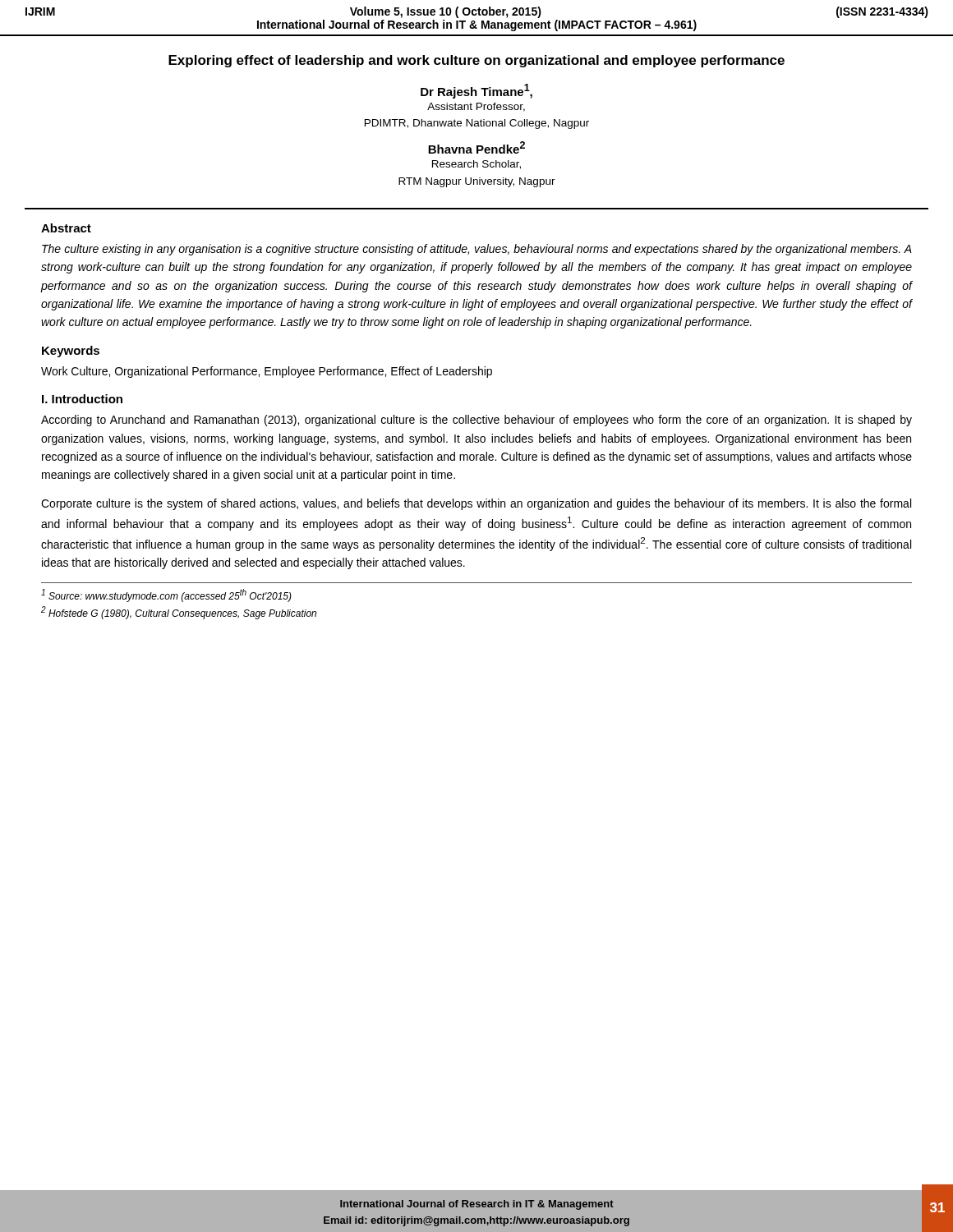Locate the title
953x1232 pixels.
tap(476, 60)
